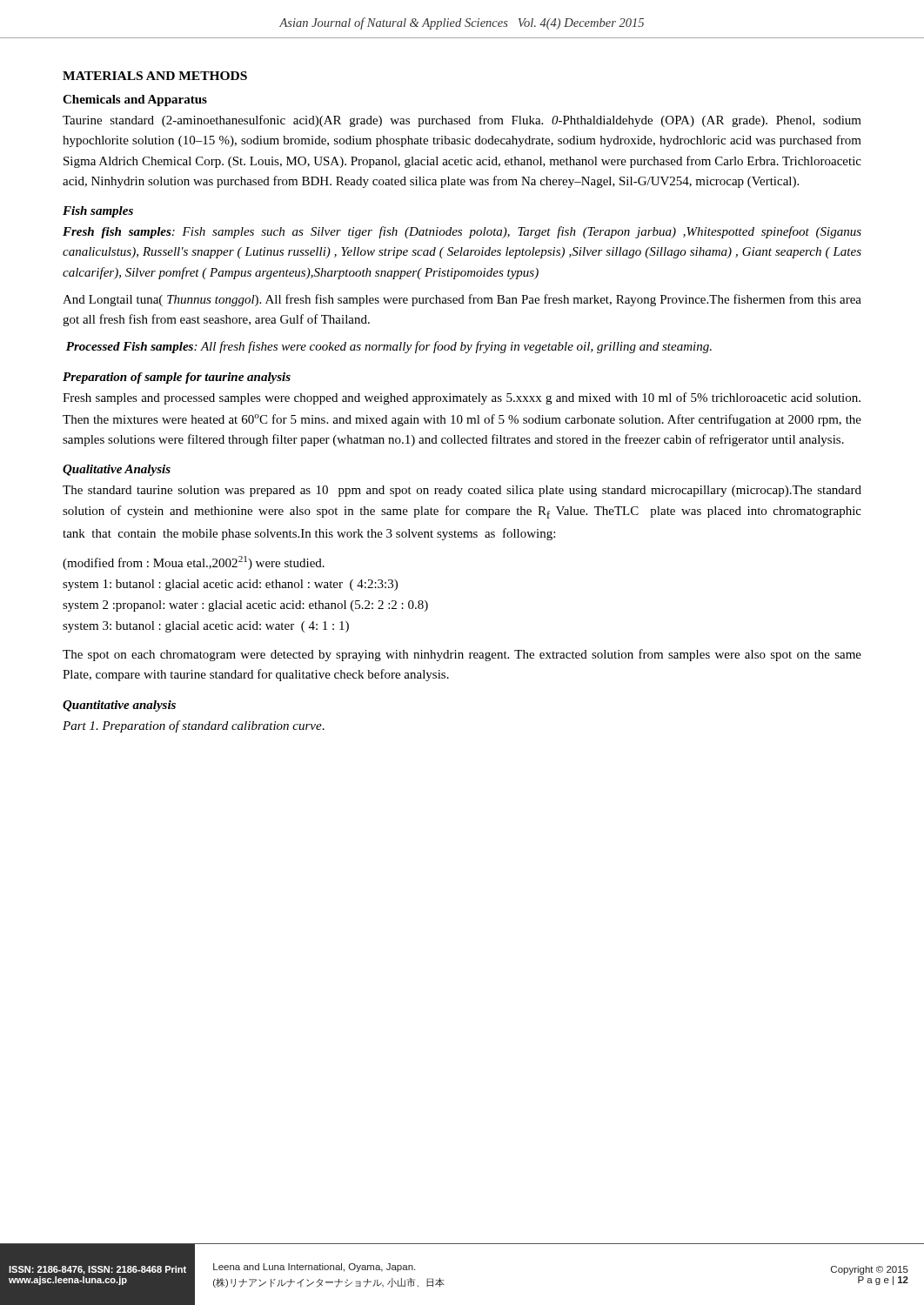Click the passage that begins "(modified from : Moua etal.,200221)"
This screenshot has height=1305, width=924.
(194, 562)
